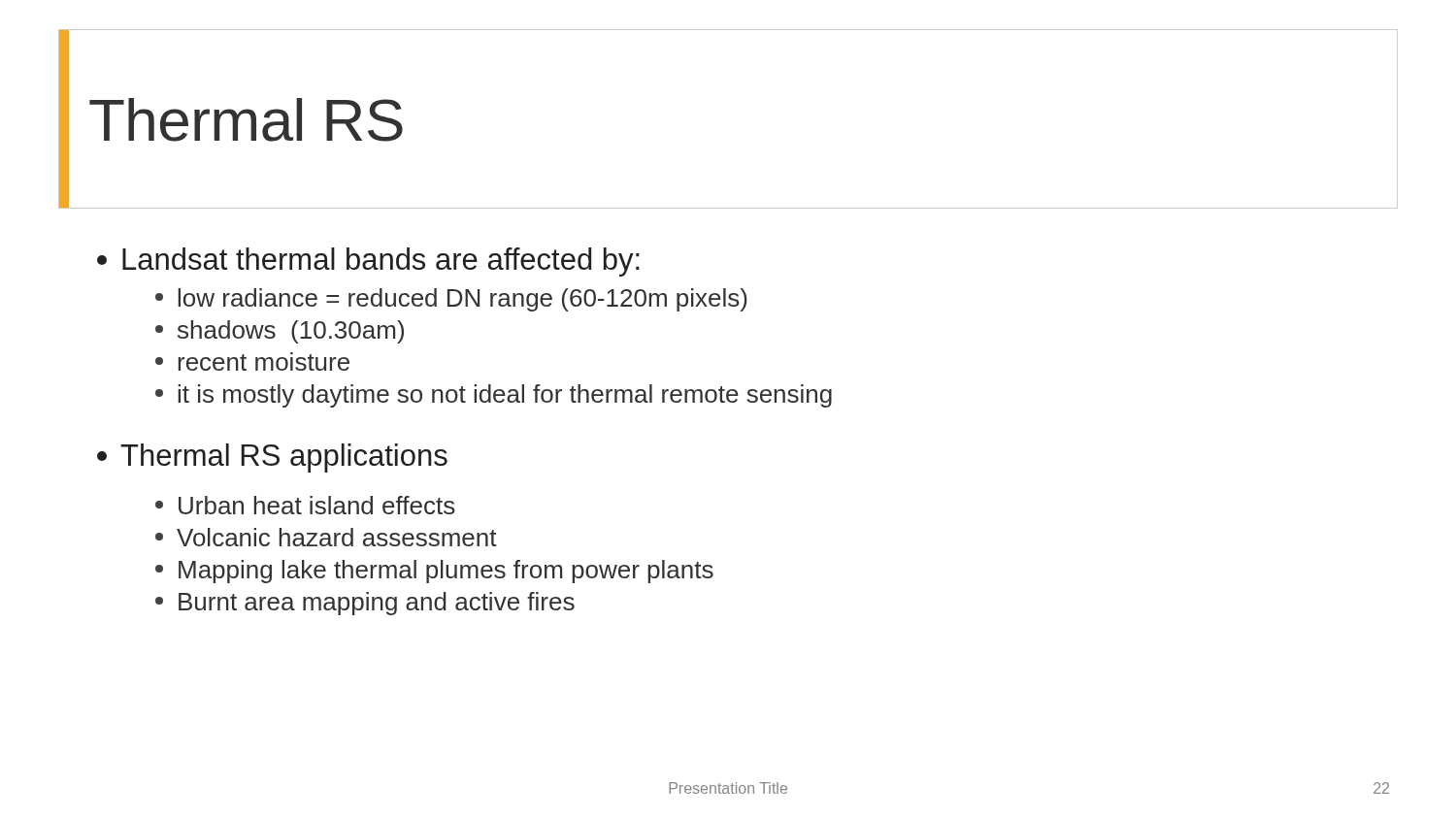Locate the region starting "it is mostly"

click(494, 394)
